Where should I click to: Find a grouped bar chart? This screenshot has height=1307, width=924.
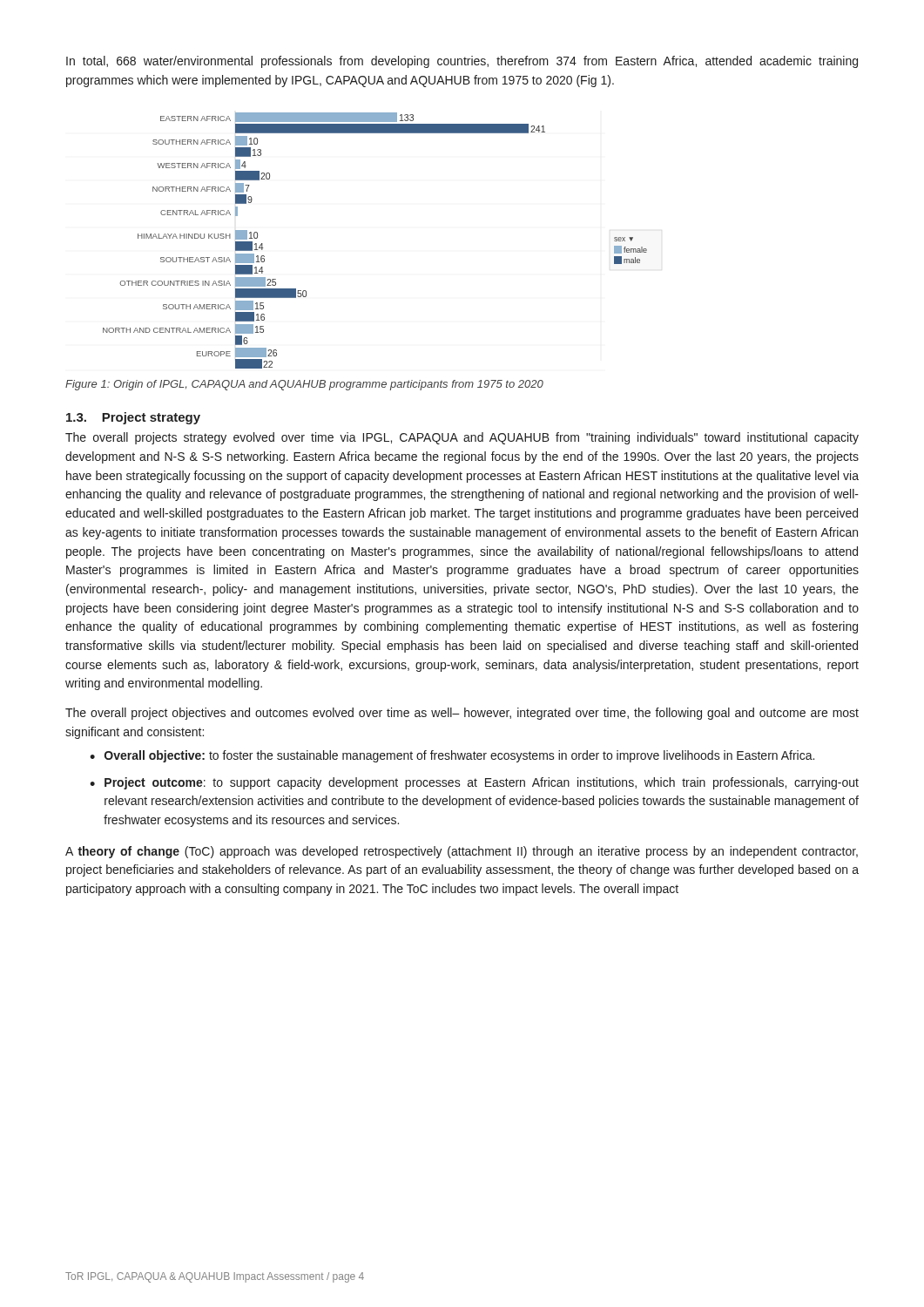462,239
